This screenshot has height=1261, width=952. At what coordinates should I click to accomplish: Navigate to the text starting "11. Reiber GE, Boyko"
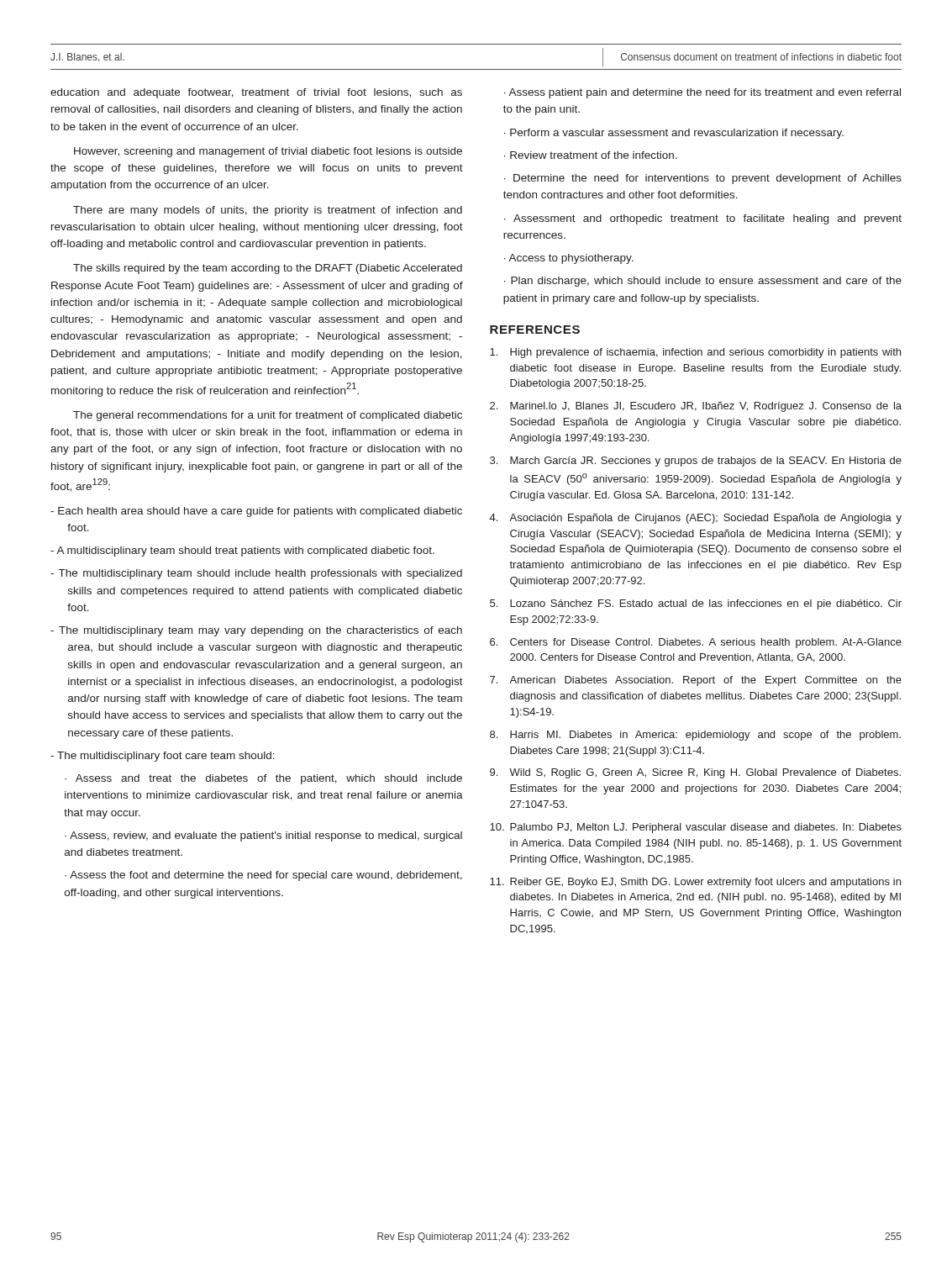click(x=695, y=906)
